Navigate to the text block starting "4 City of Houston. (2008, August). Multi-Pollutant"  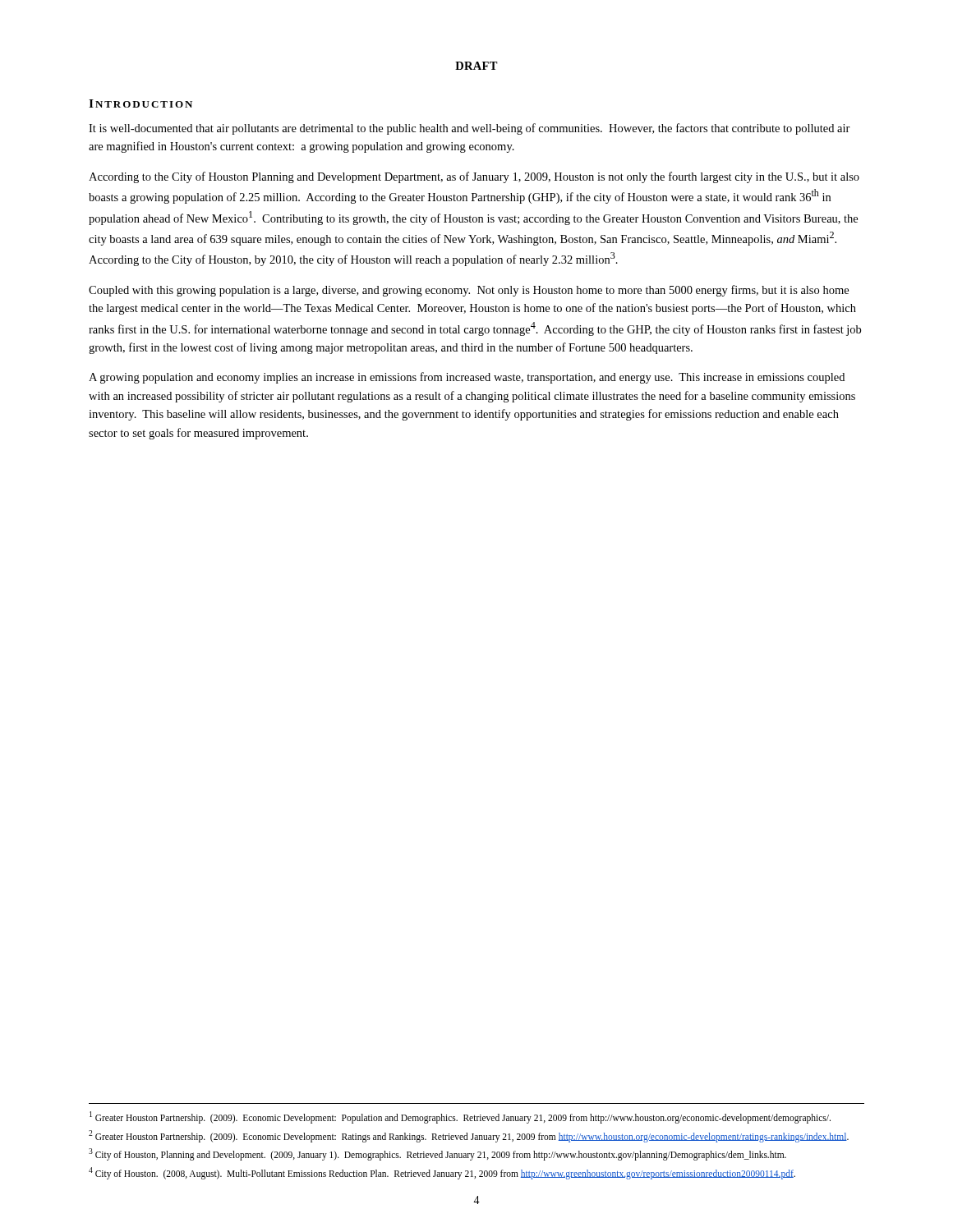pos(442,1172)
